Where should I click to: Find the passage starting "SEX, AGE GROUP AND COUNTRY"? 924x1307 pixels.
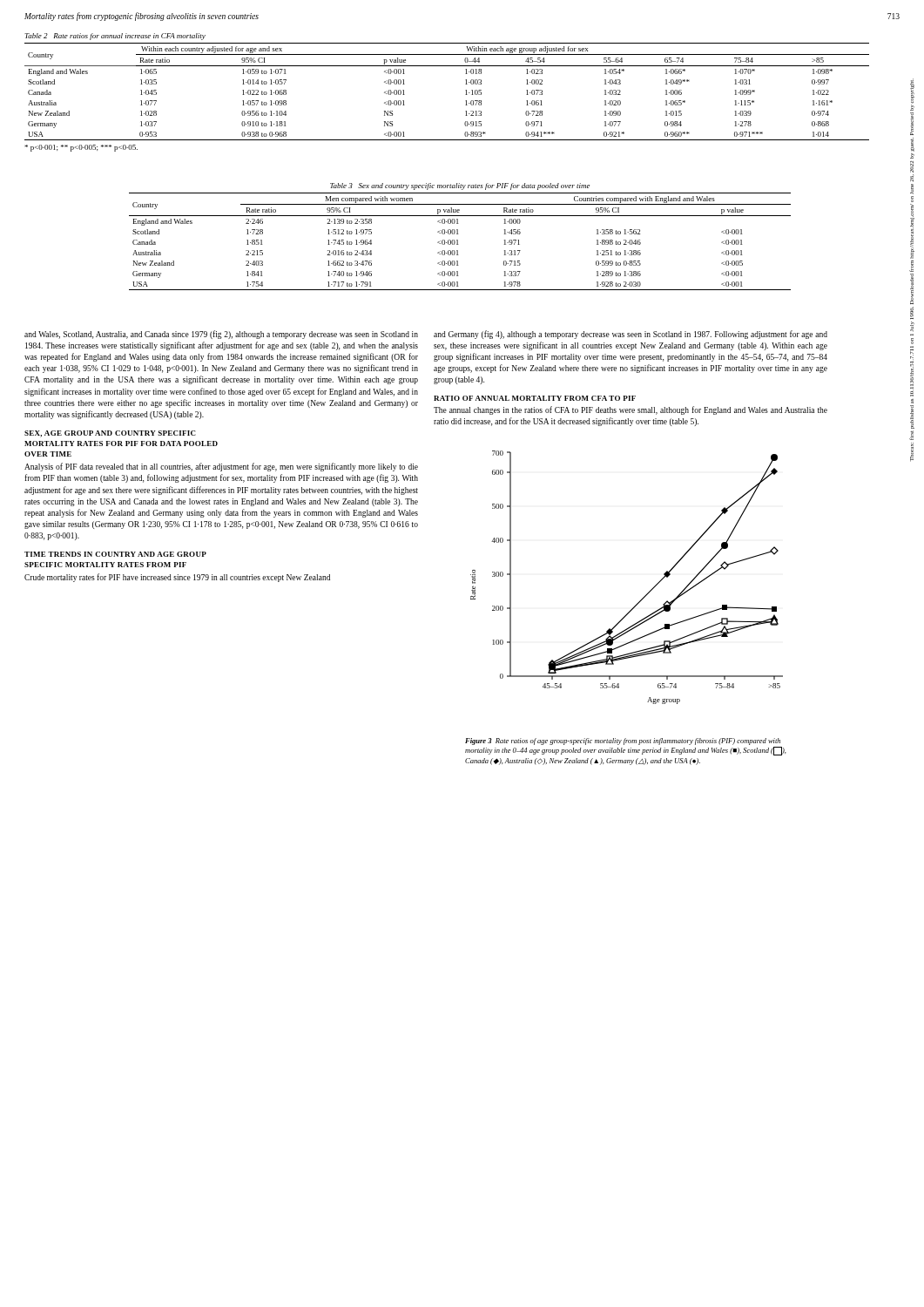121,444
